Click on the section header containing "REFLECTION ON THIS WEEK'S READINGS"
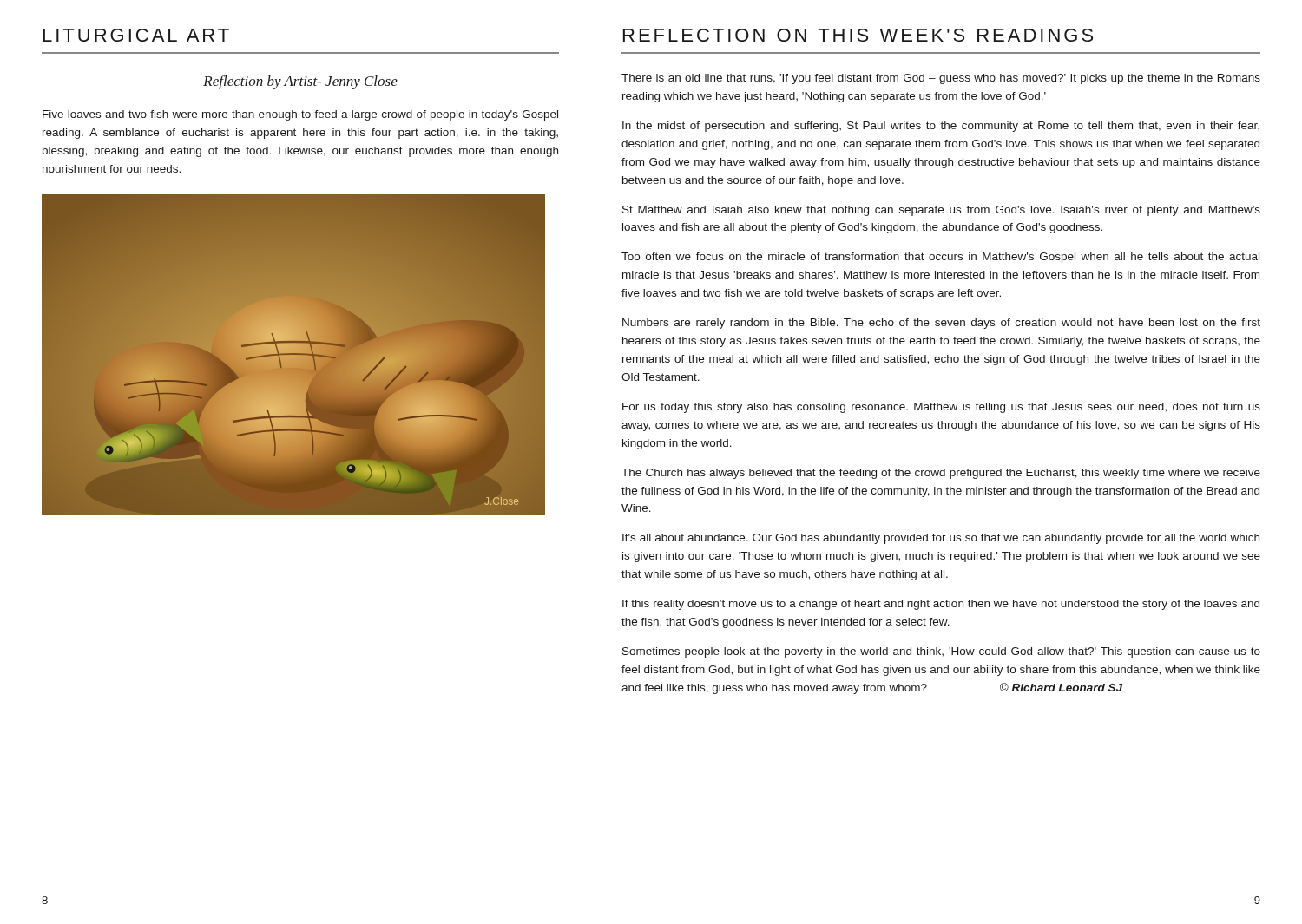The width and height of the screenshot is (1302, 924). [859, 35]
